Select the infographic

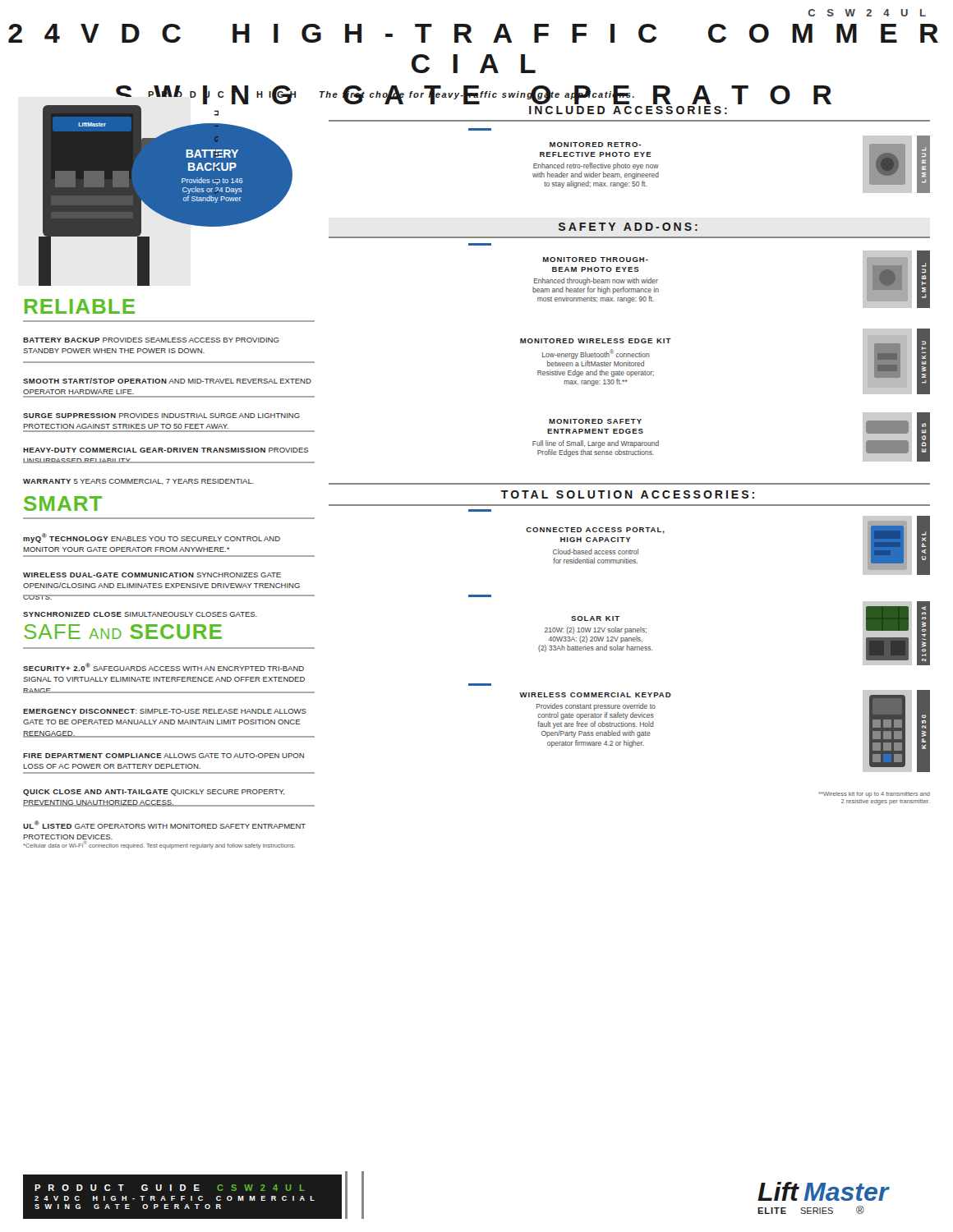click(212, 175)
